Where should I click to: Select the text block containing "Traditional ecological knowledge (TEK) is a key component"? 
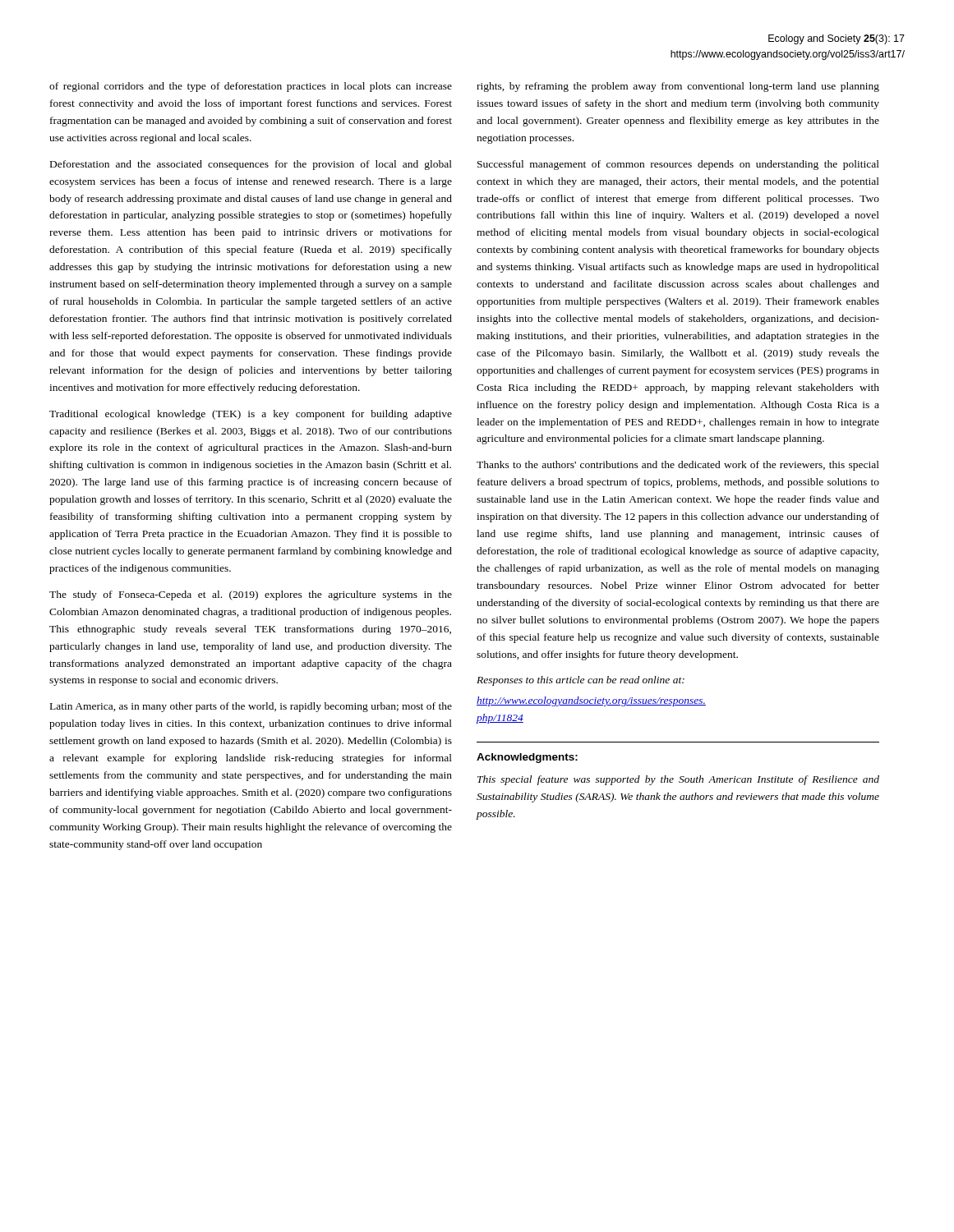pyautogui.click(x=251, y=491)
